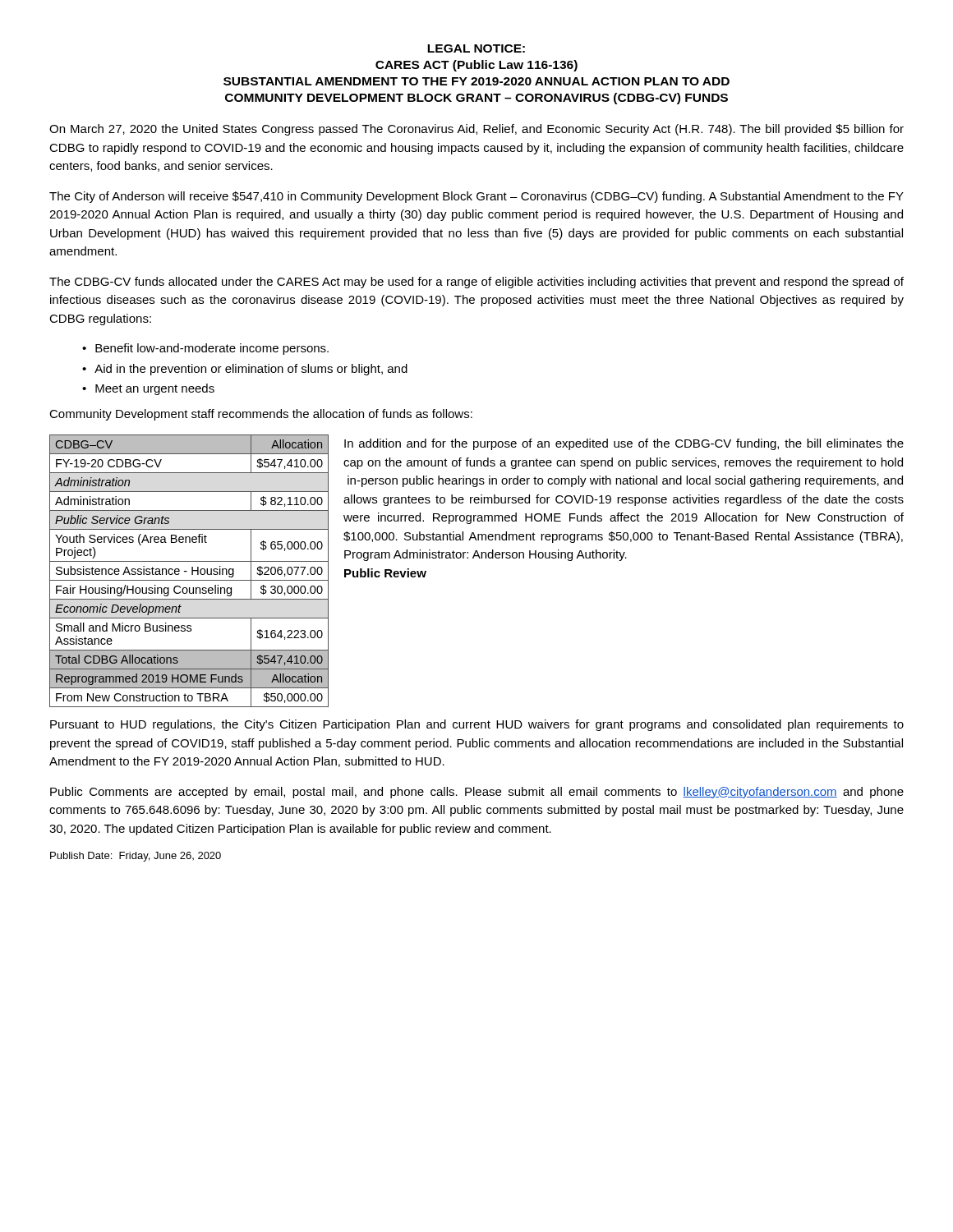Locate the table with the text "Subsistence Assistance -"
Viewport: 953px width, 1232px height.
pyautogui.click(x=189, y=571)
